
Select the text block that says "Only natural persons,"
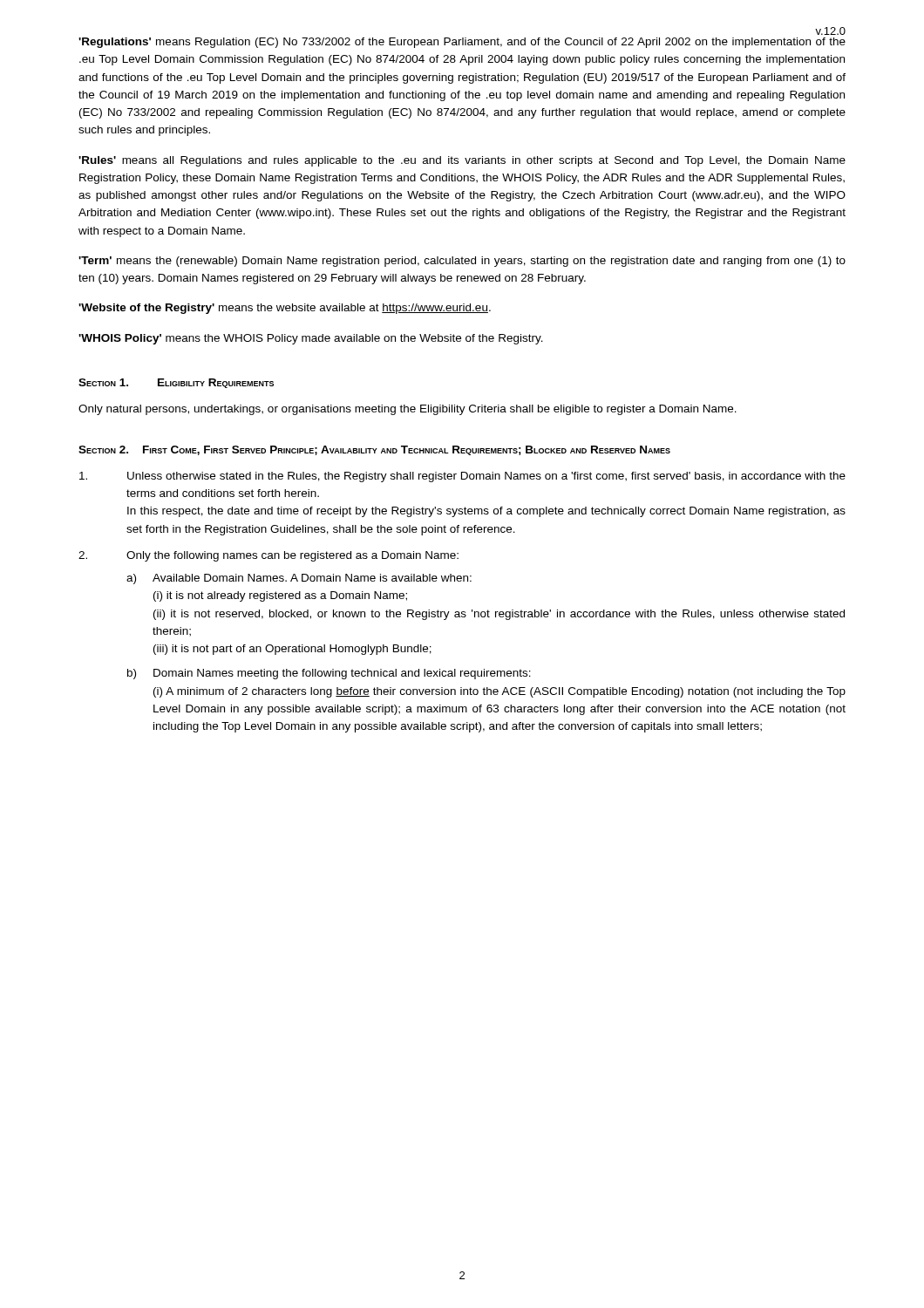point(408,408)
